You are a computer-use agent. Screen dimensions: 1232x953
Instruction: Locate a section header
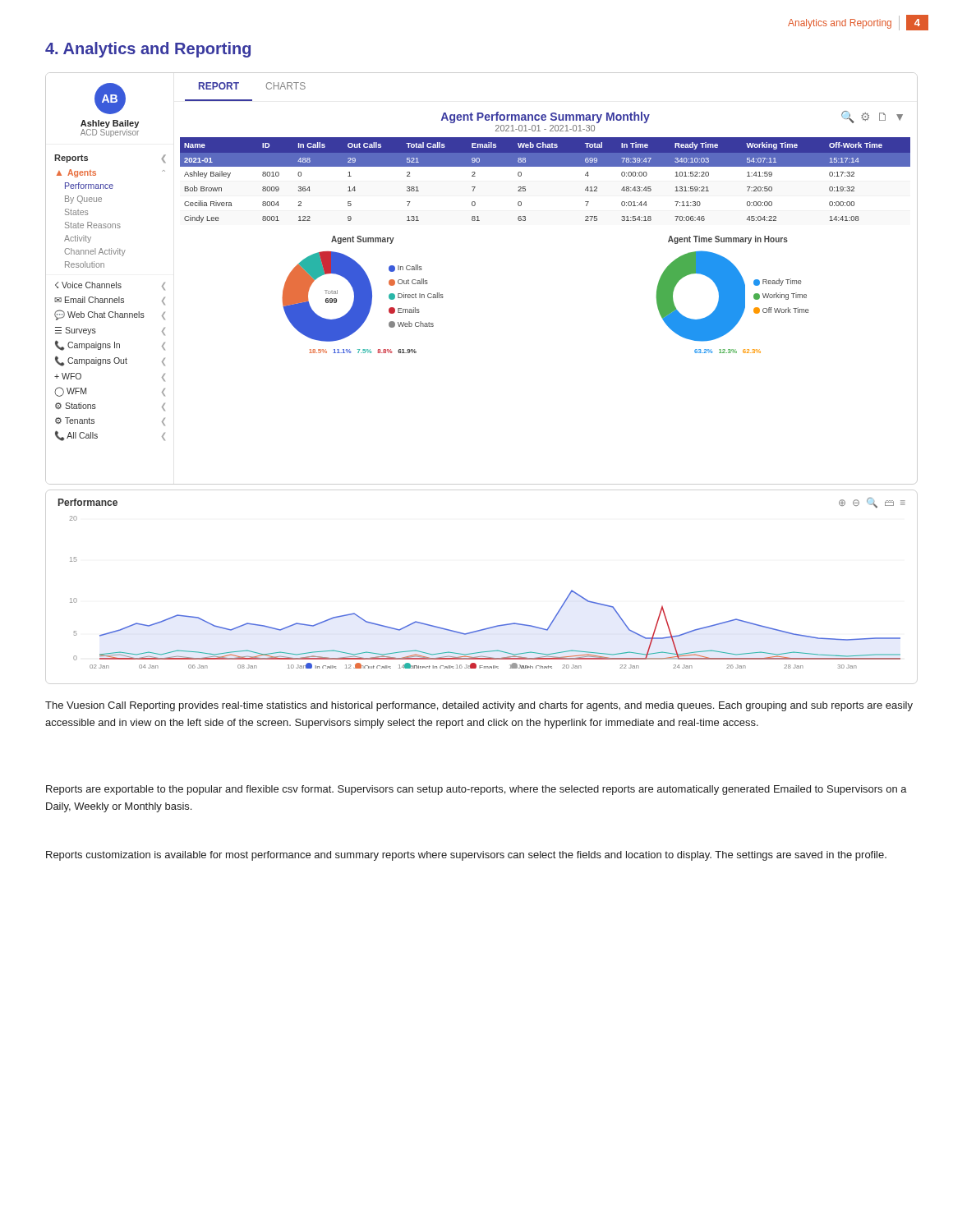pos(149,48)
